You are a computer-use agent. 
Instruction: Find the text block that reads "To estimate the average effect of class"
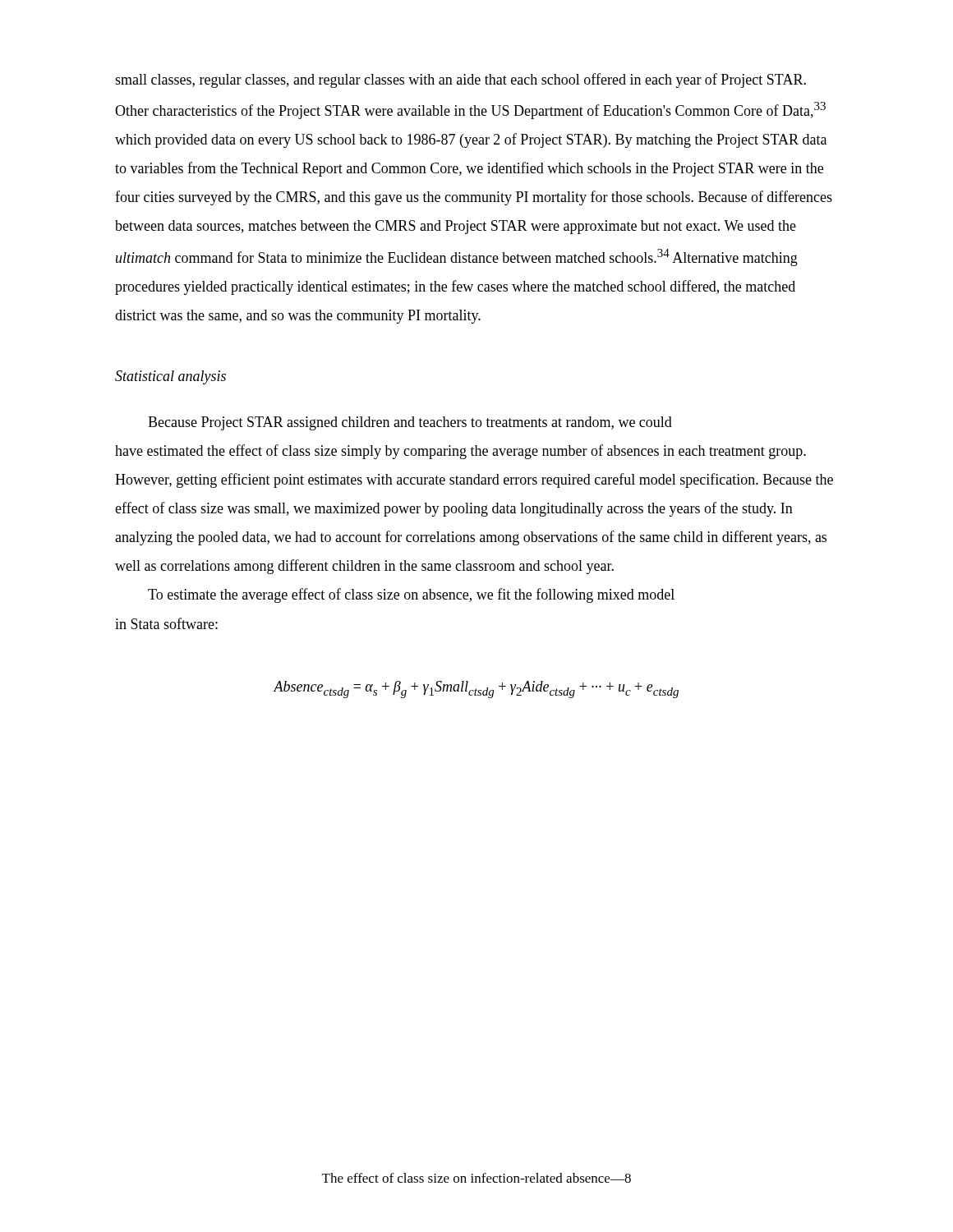pyautogui.click(x=476, y=607)
